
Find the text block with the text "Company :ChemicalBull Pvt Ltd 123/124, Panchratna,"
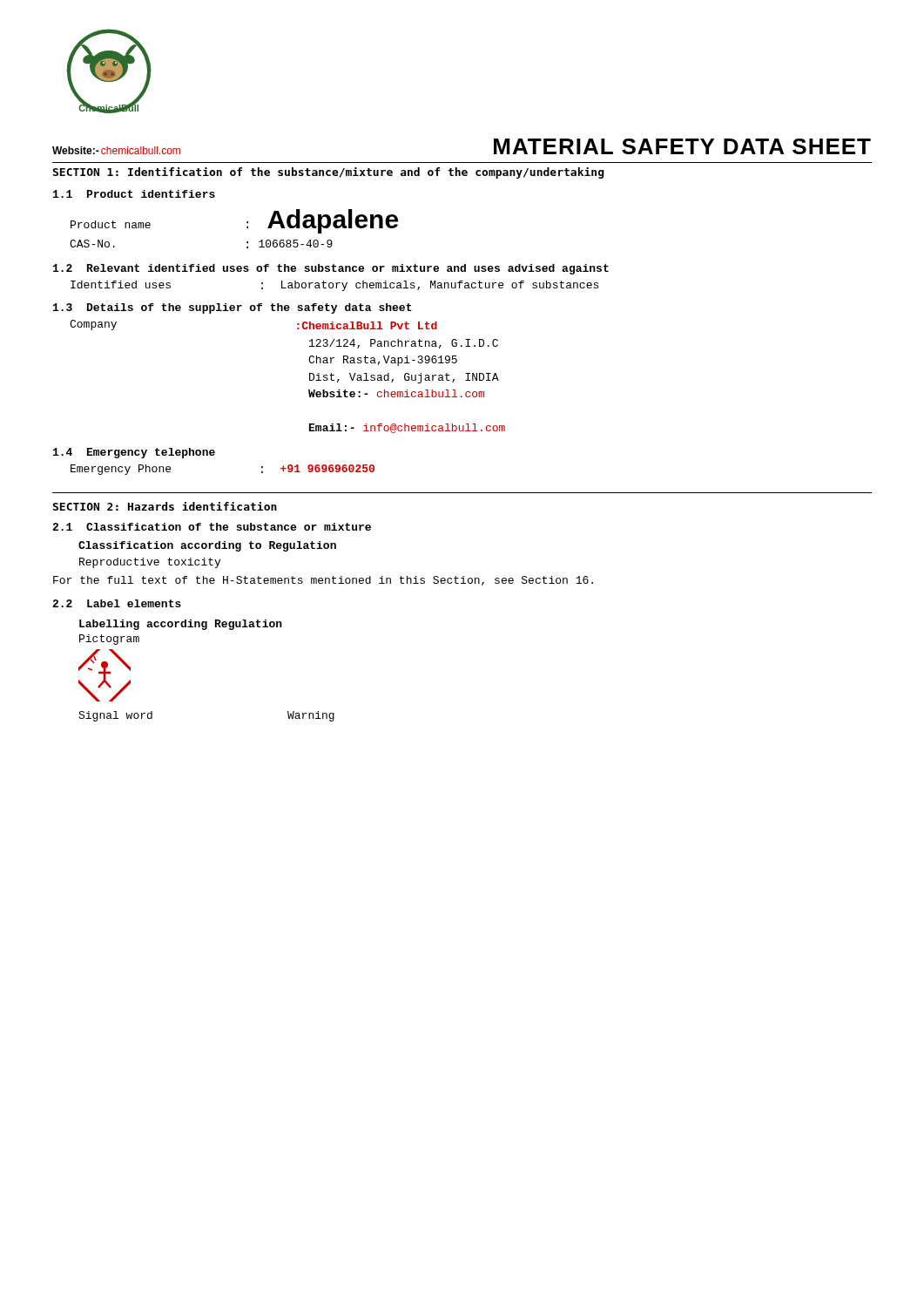pyautogui.click(x=93, y=326)
